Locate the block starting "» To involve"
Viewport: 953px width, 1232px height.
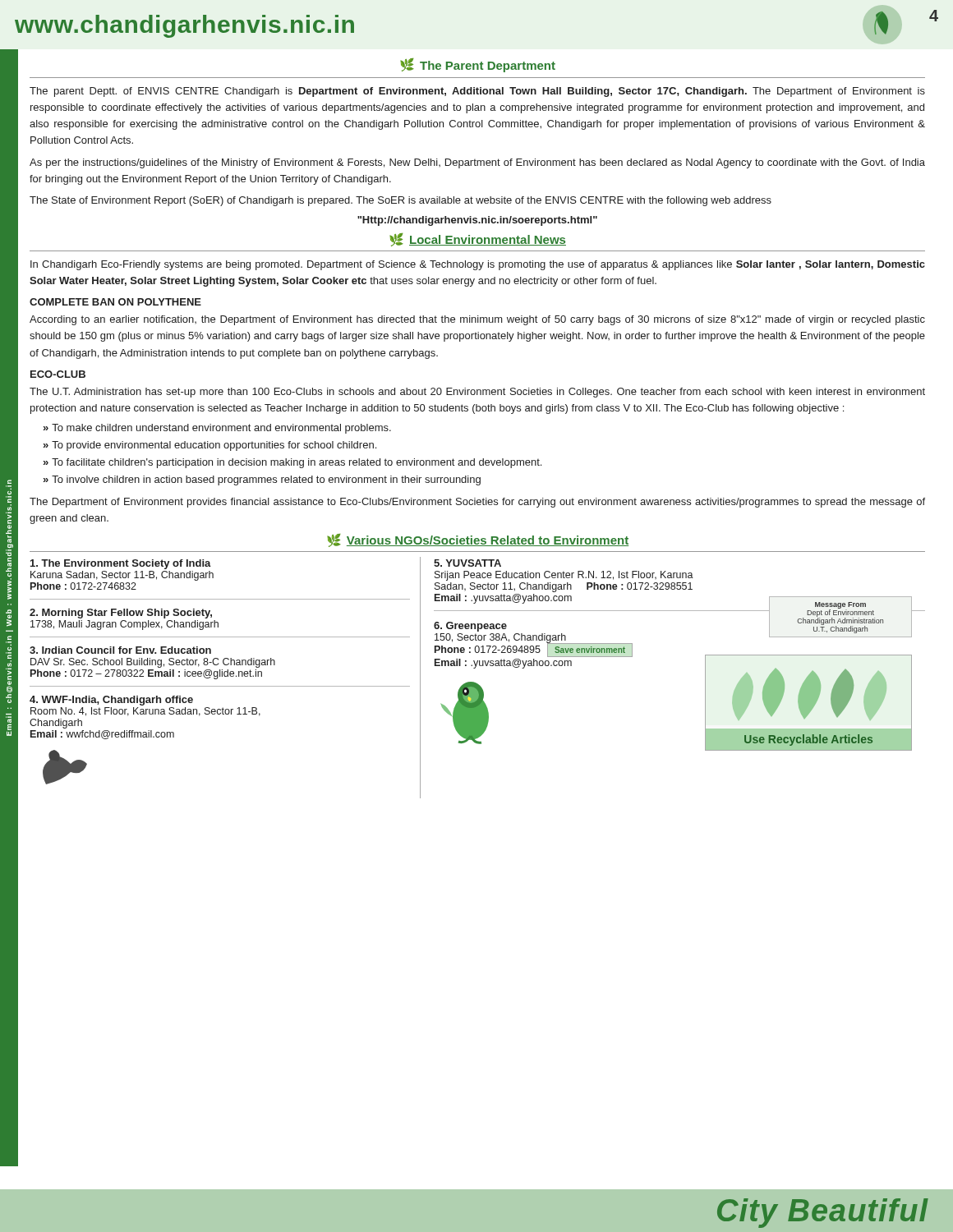(x=262, y=480)
